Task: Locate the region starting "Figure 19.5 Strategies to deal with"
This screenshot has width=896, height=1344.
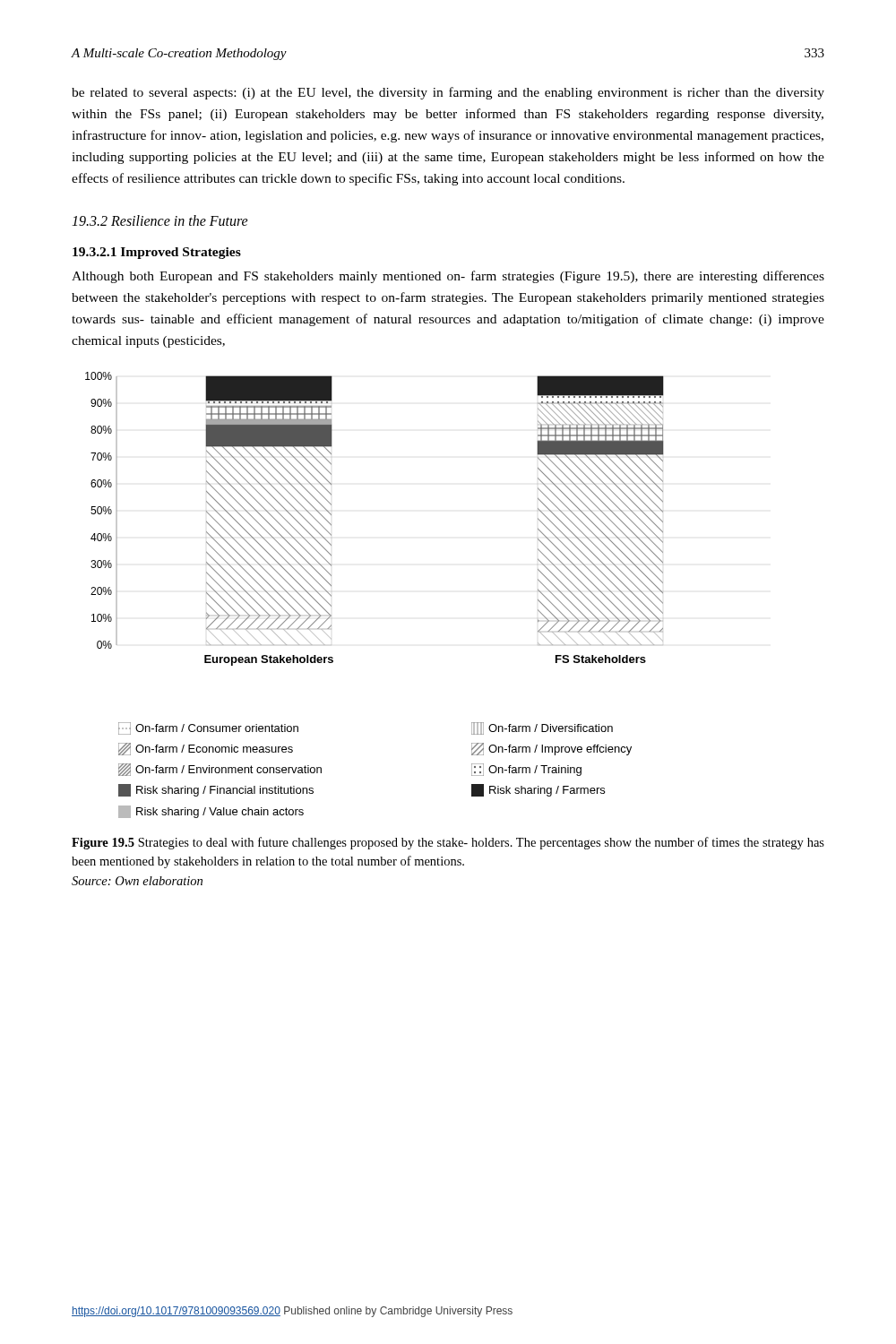Action: [448, 861]
